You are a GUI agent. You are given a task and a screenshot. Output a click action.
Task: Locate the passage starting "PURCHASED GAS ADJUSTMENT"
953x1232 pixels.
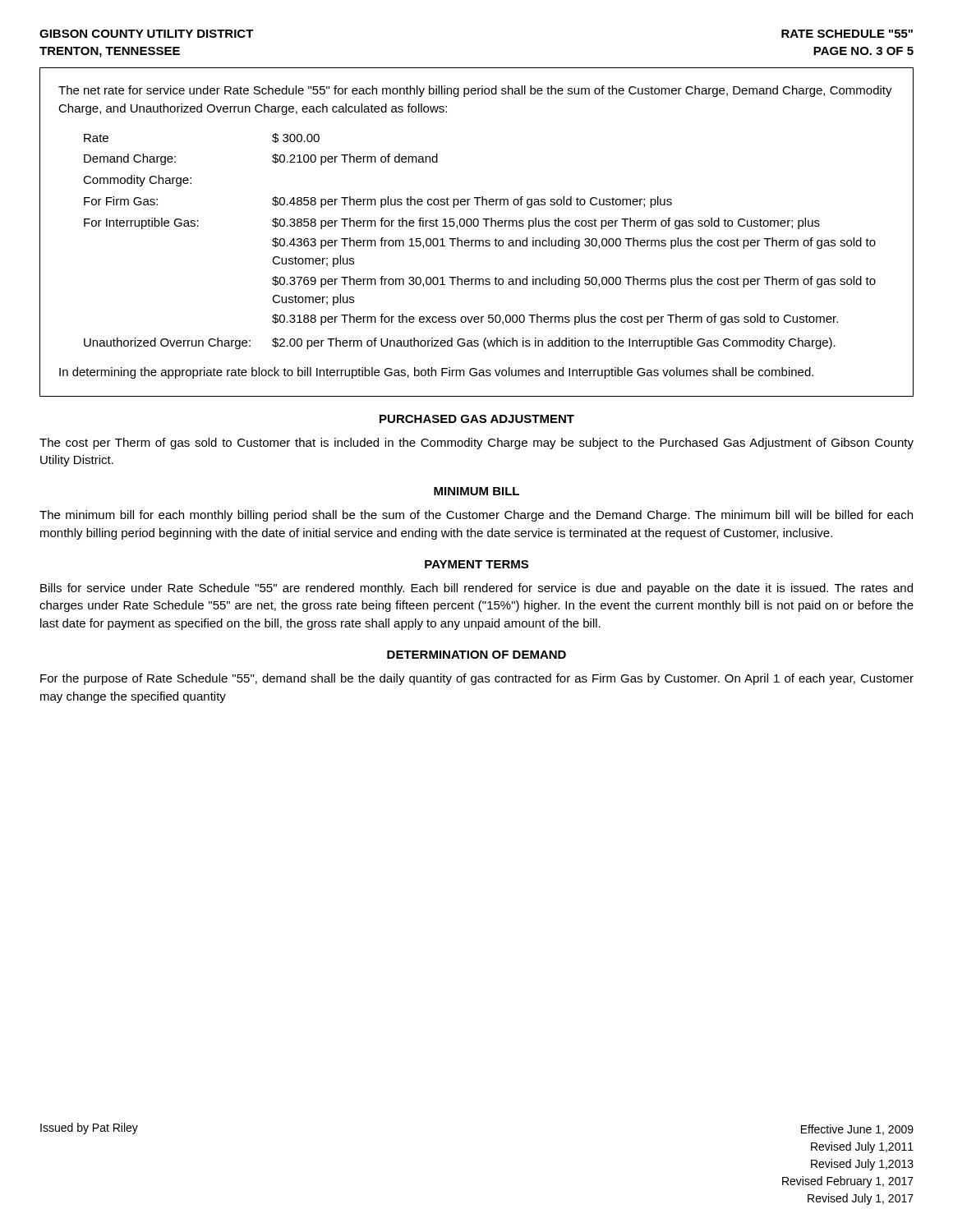tap(476, 418)
